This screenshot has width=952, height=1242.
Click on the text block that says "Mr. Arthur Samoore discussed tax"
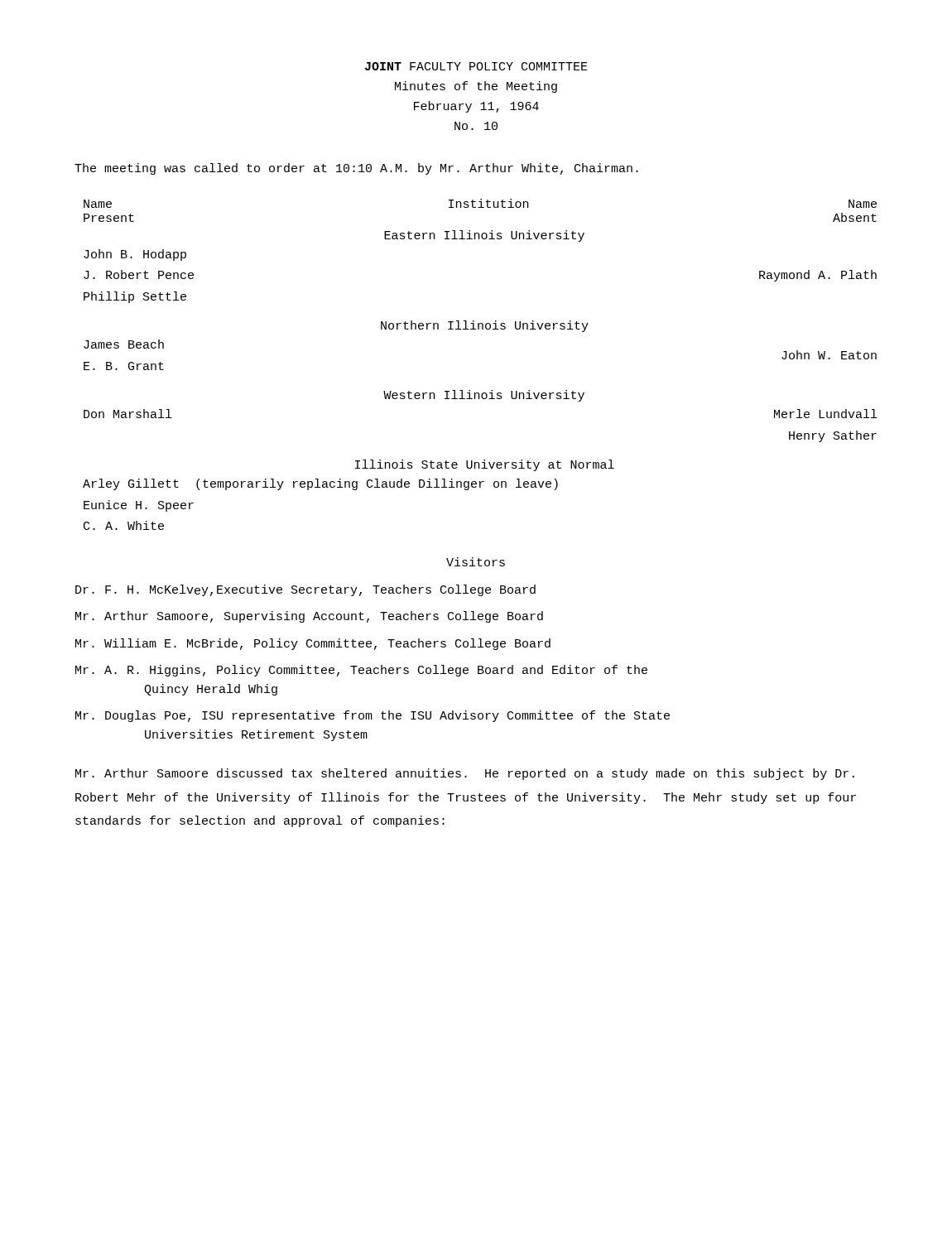coord(466,798)
